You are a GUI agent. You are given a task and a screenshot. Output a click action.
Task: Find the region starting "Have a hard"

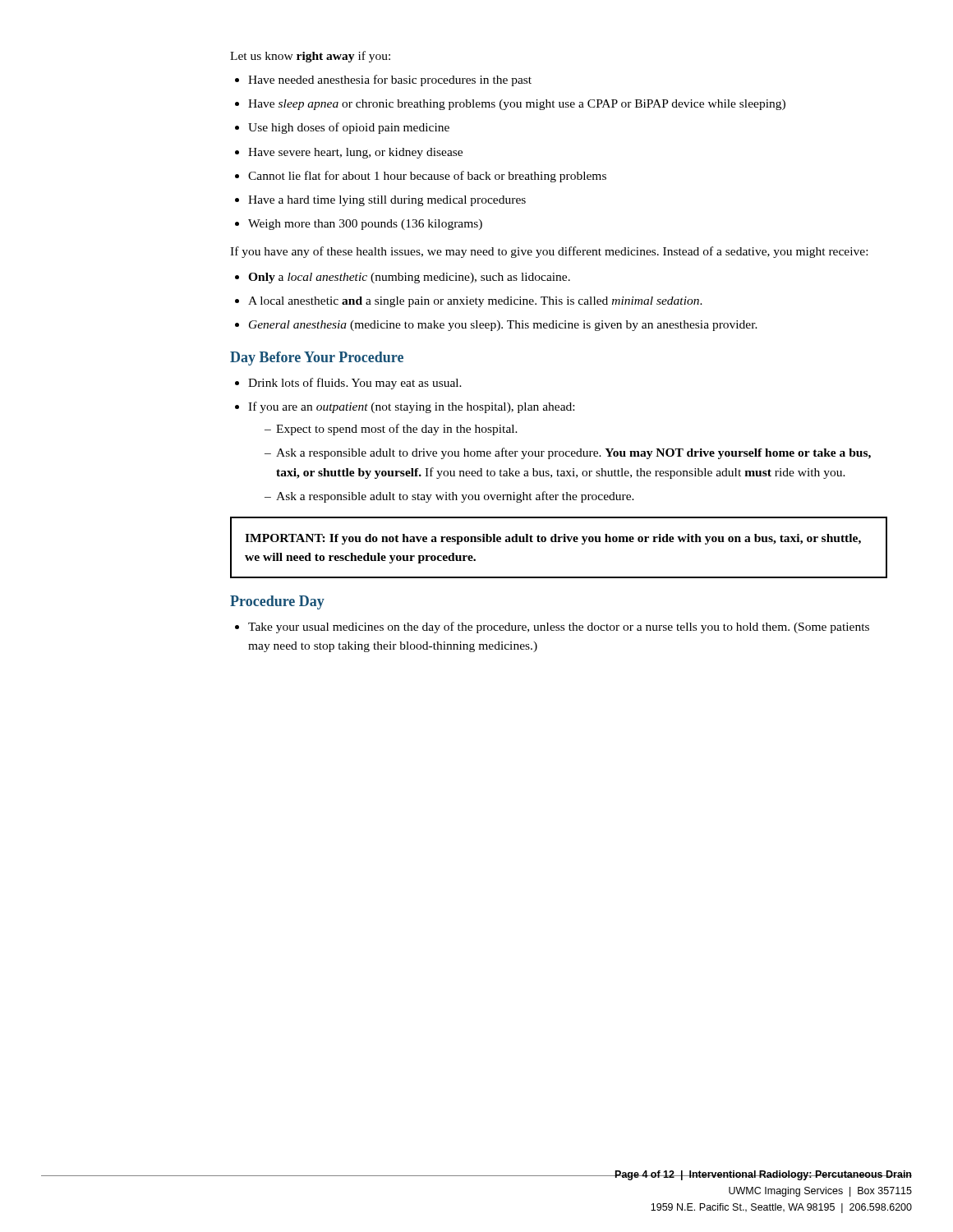tap(387, 201)
